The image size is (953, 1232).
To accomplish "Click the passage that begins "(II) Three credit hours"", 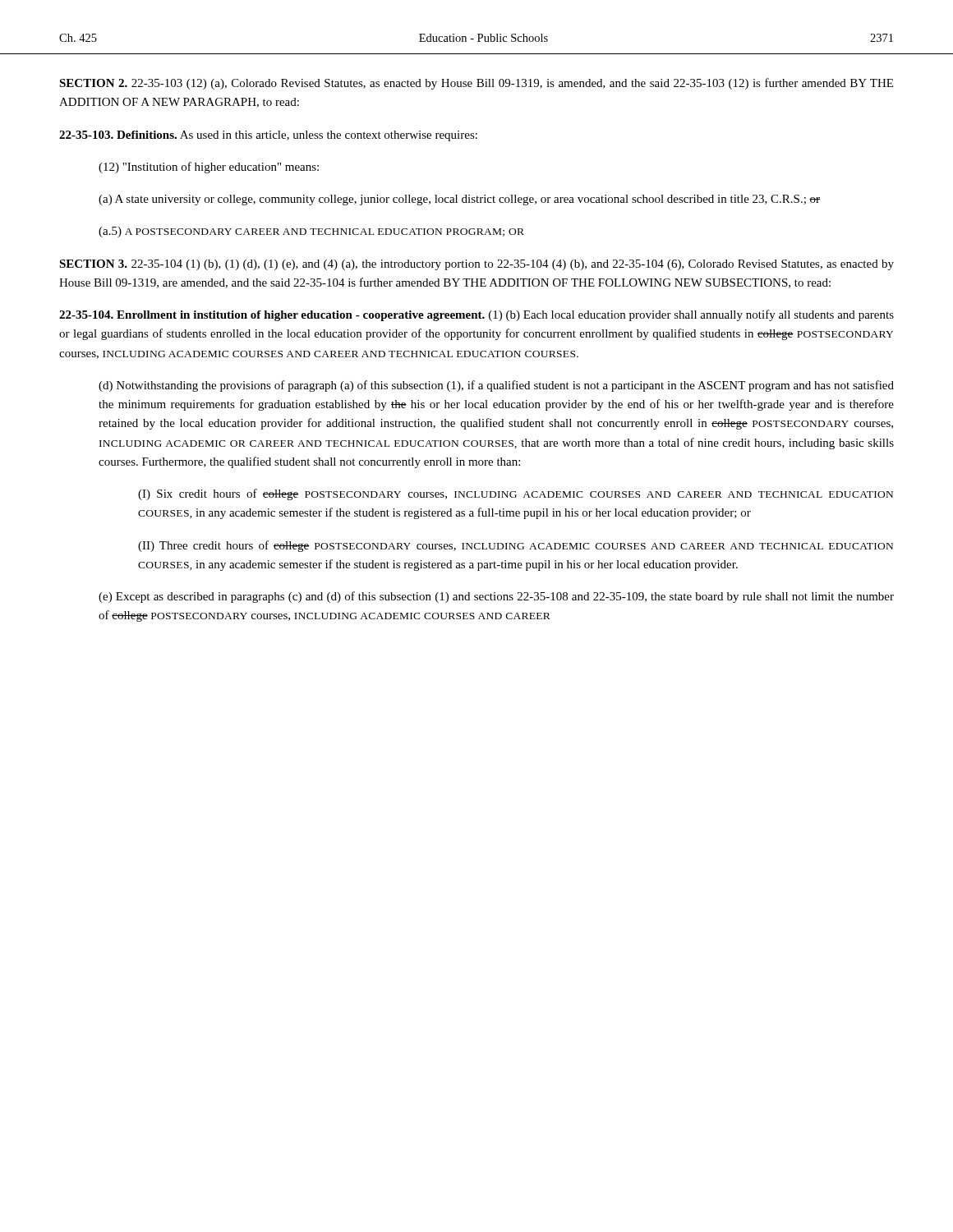I will (516, 555).
